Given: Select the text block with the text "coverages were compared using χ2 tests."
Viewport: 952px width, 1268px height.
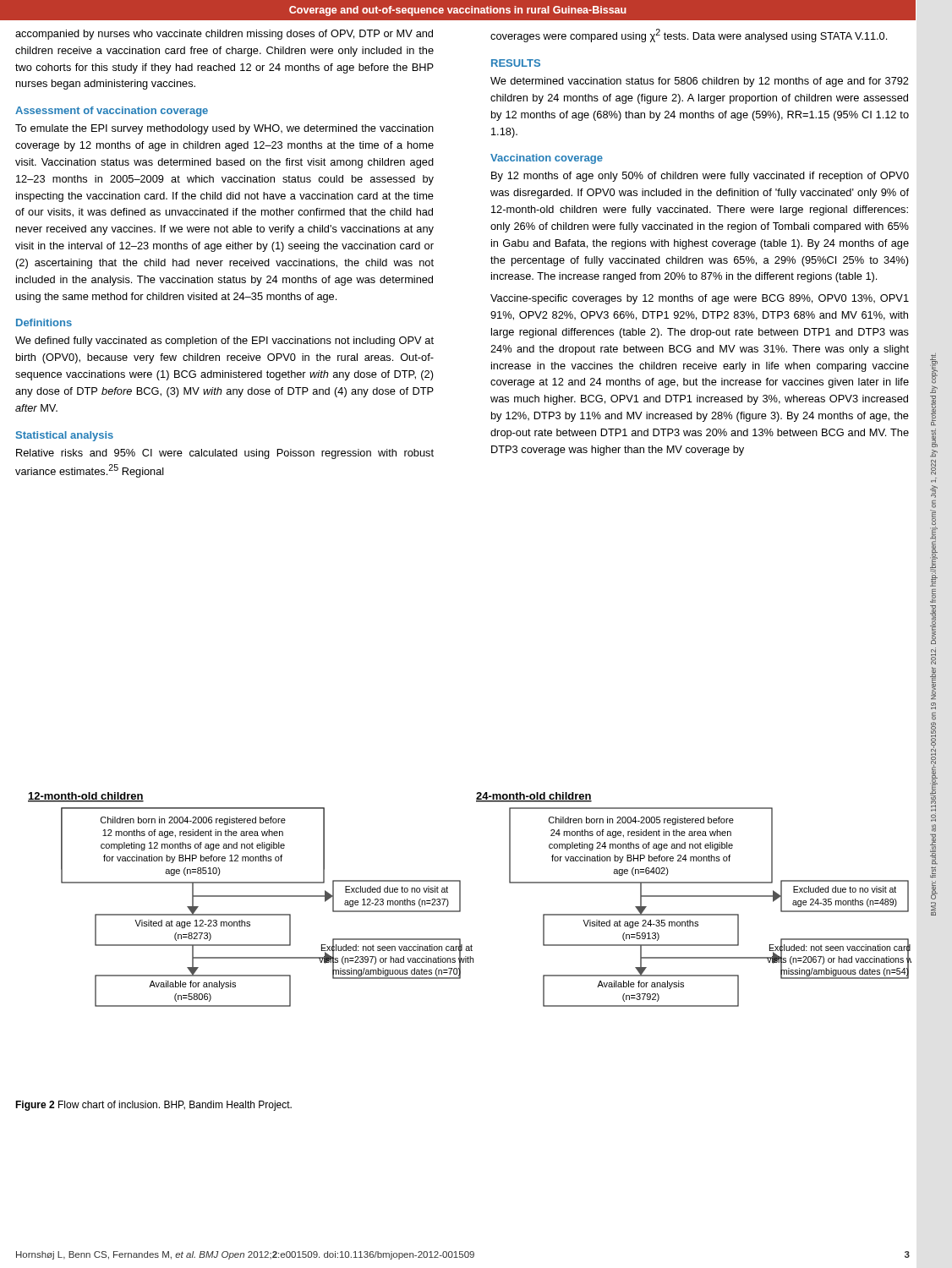Looking at the screenshot, I should coord(689,35).
